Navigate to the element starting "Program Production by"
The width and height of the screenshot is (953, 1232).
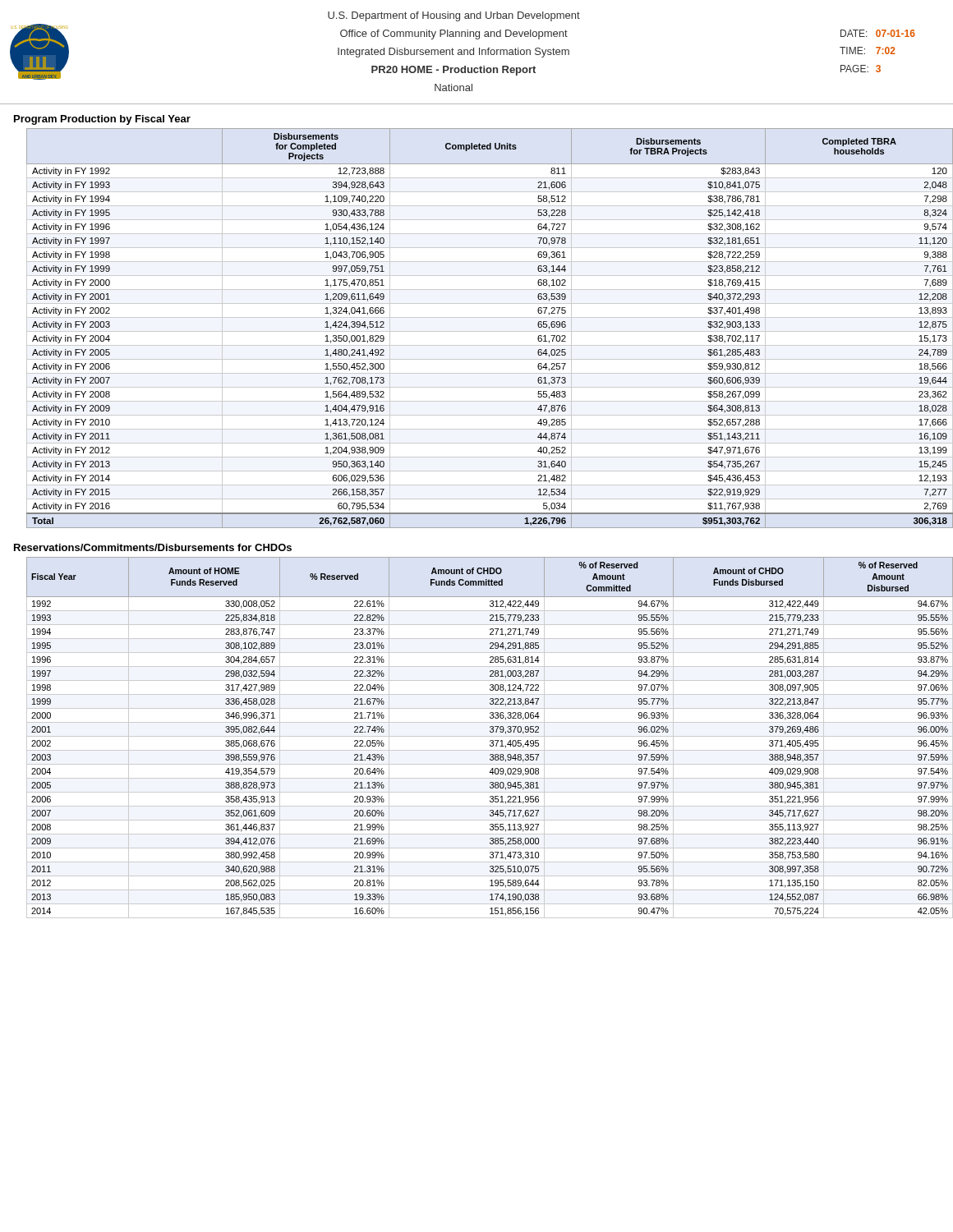coord(102,119)
